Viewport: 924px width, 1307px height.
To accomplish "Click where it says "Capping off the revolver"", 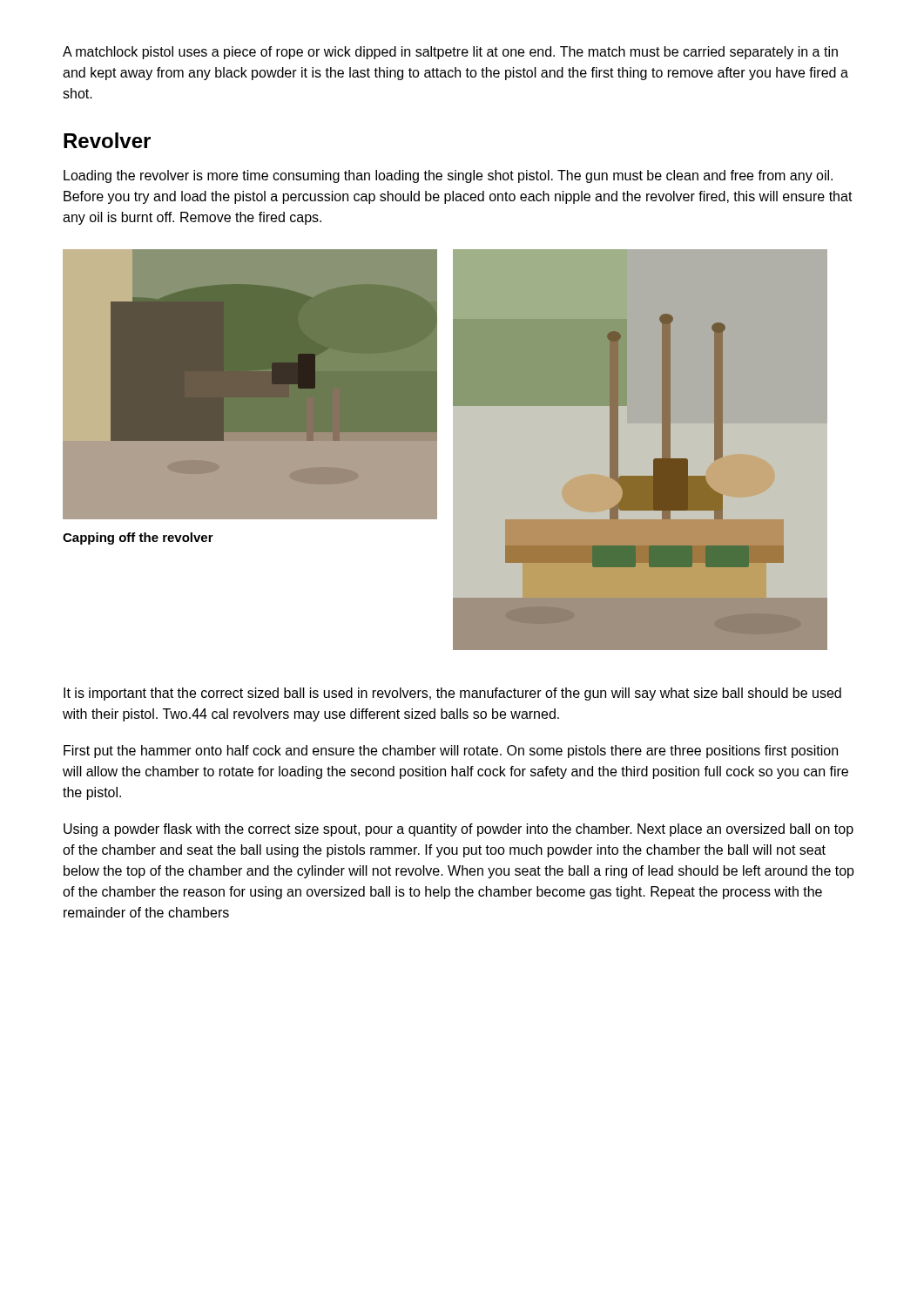I will click(138, 537).
